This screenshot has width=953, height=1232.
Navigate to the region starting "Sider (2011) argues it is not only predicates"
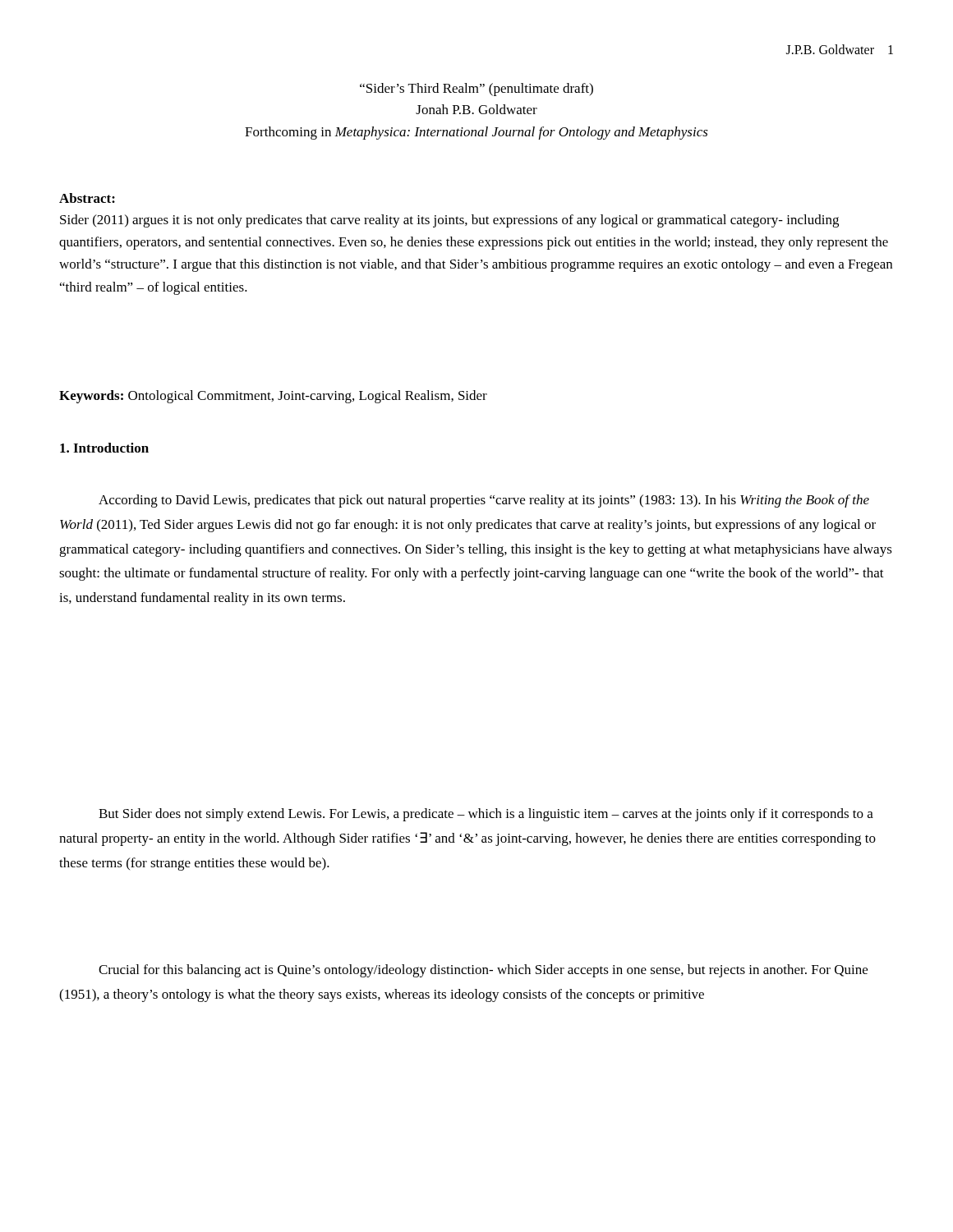coord(476,253)
